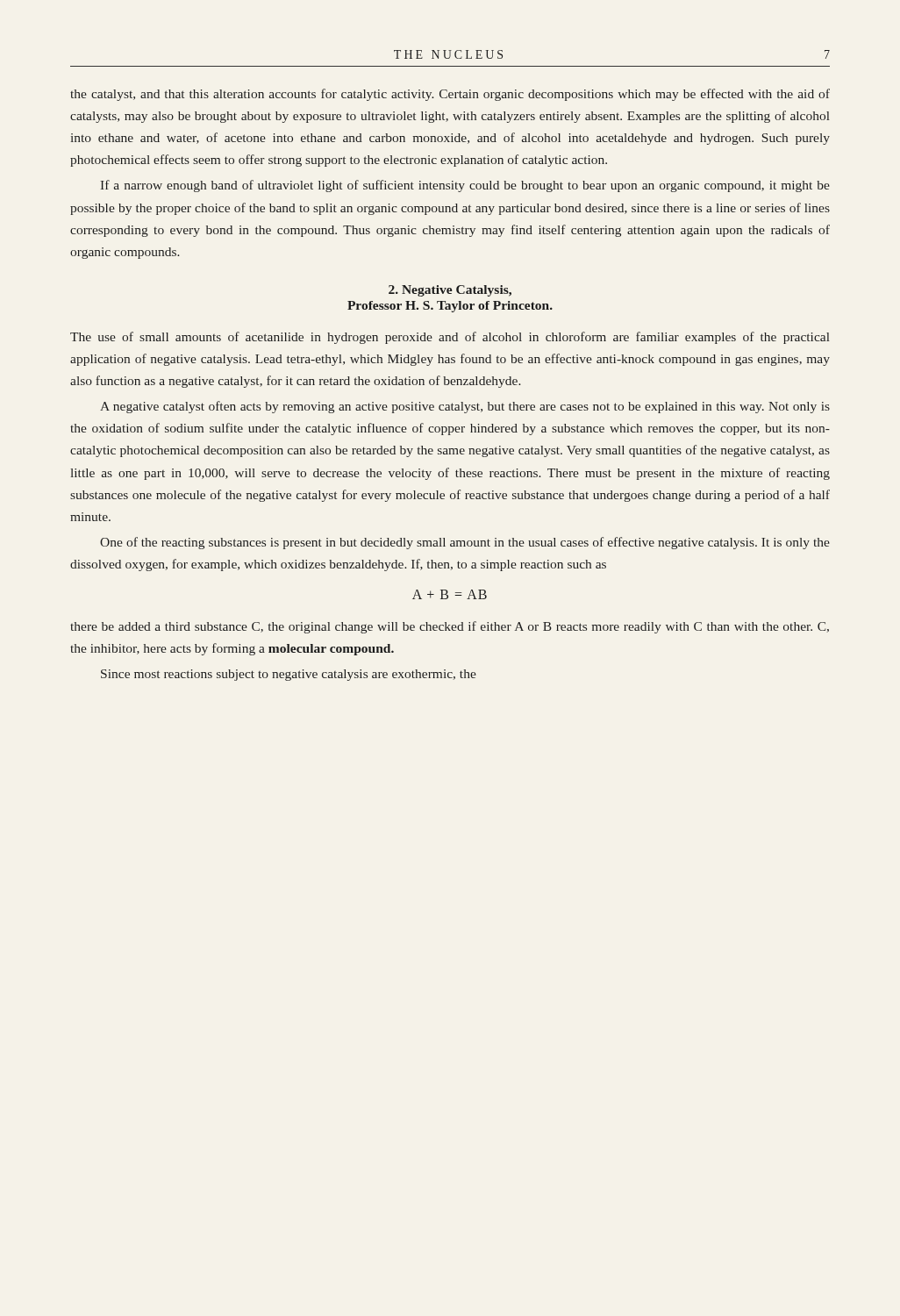Click on the text block that reads "The use of small amounts of acetanilide"
Screen dimensions: 1316x900
(450, 358)
